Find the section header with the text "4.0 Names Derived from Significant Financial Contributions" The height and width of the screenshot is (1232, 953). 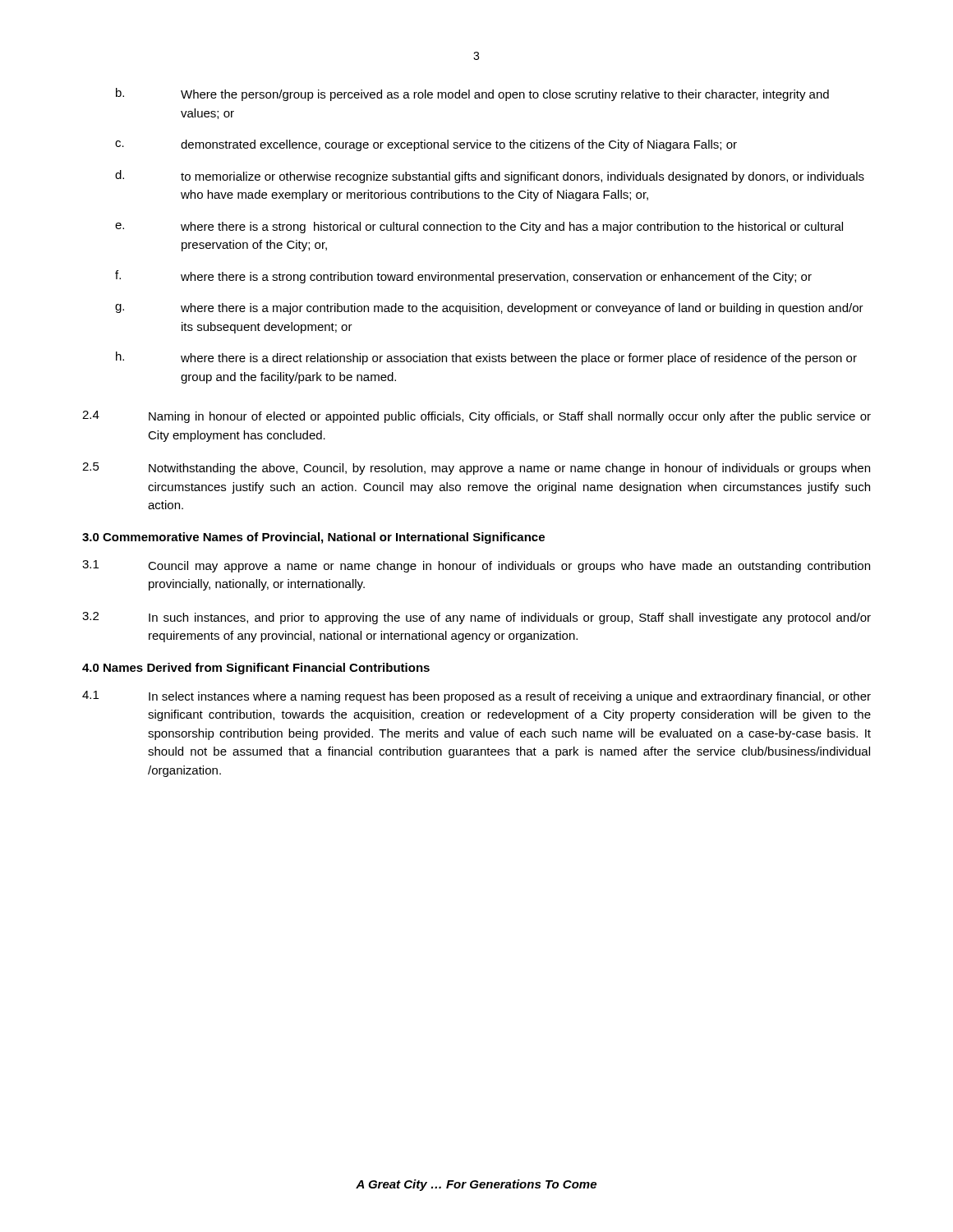point(256,667)
